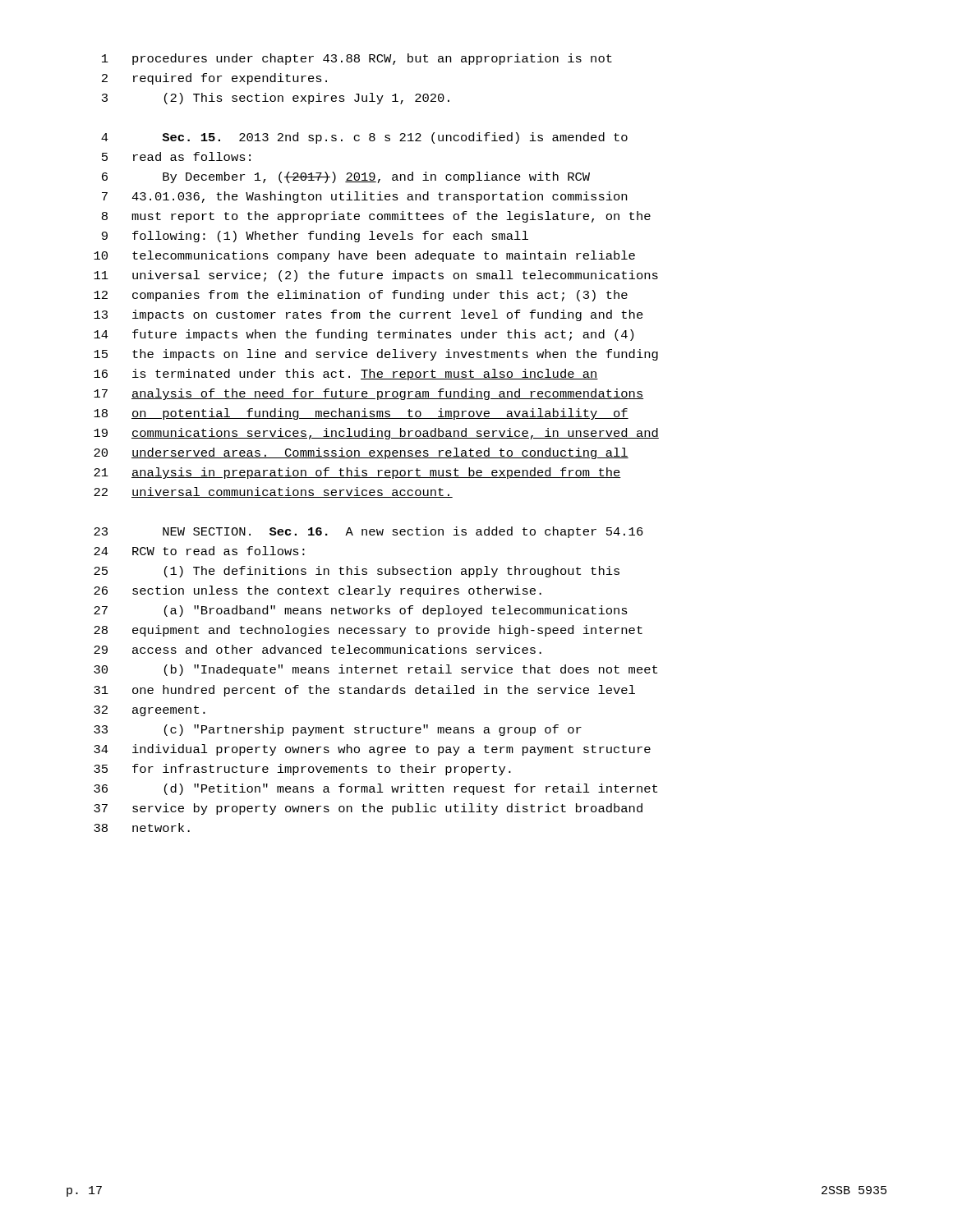This screenshot has width=953, height=1232.
Task: Find the list item that says "29 access and other advanced telecommunications services."
Action: tap(476, 651)
